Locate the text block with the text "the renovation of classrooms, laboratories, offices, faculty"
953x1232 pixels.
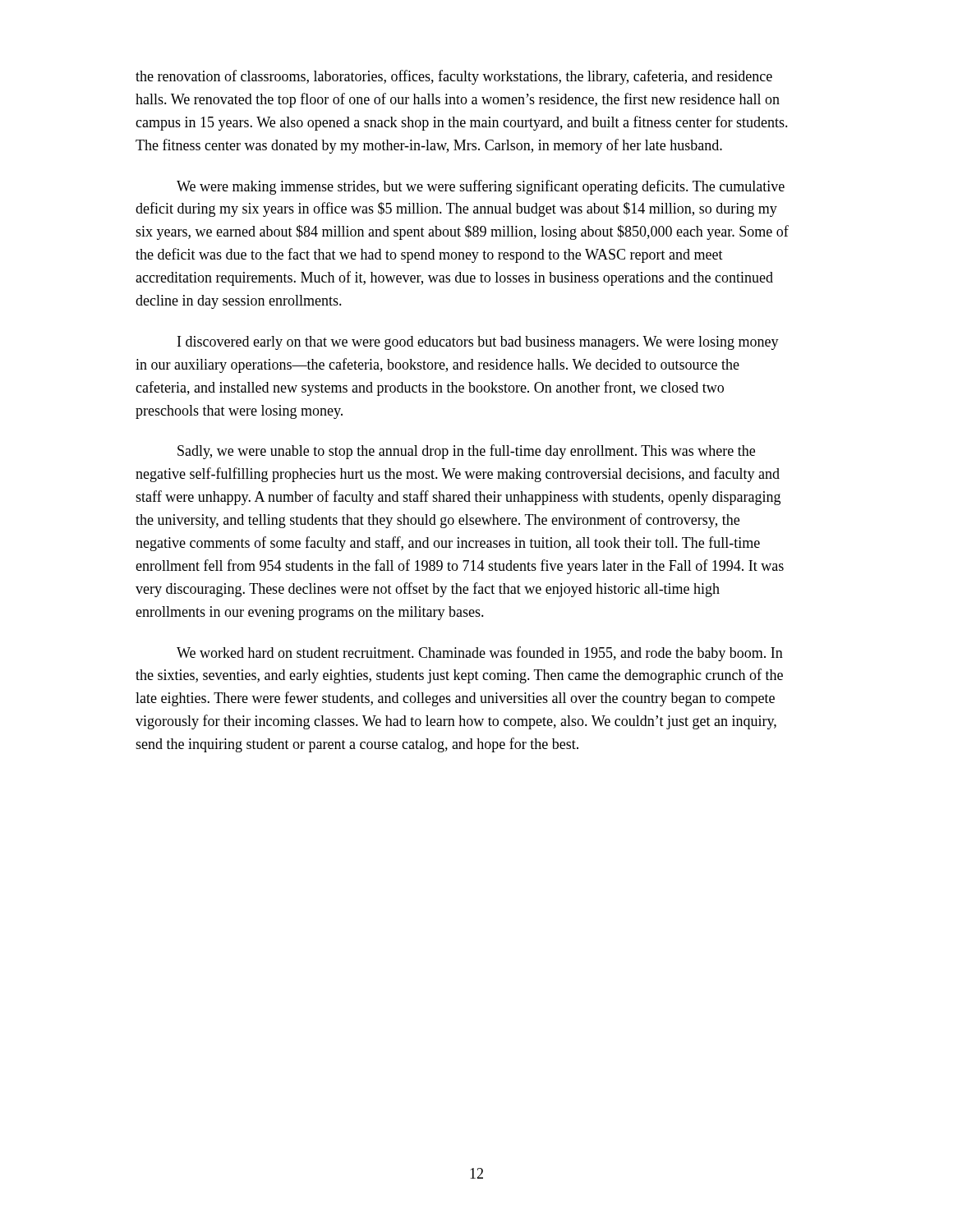(x=462, y=111)
